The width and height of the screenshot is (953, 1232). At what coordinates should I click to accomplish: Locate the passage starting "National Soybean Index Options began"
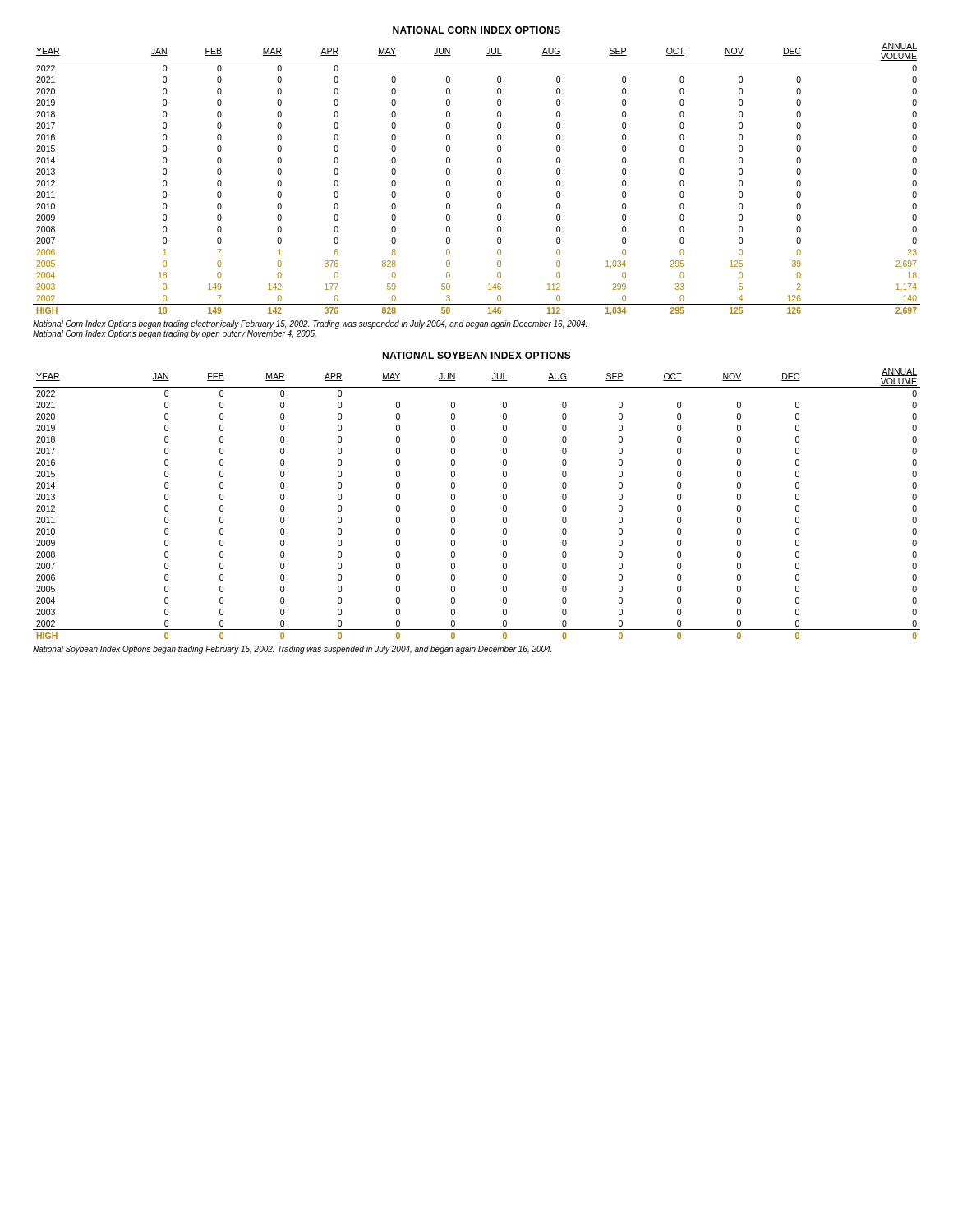tap(293, 649)
